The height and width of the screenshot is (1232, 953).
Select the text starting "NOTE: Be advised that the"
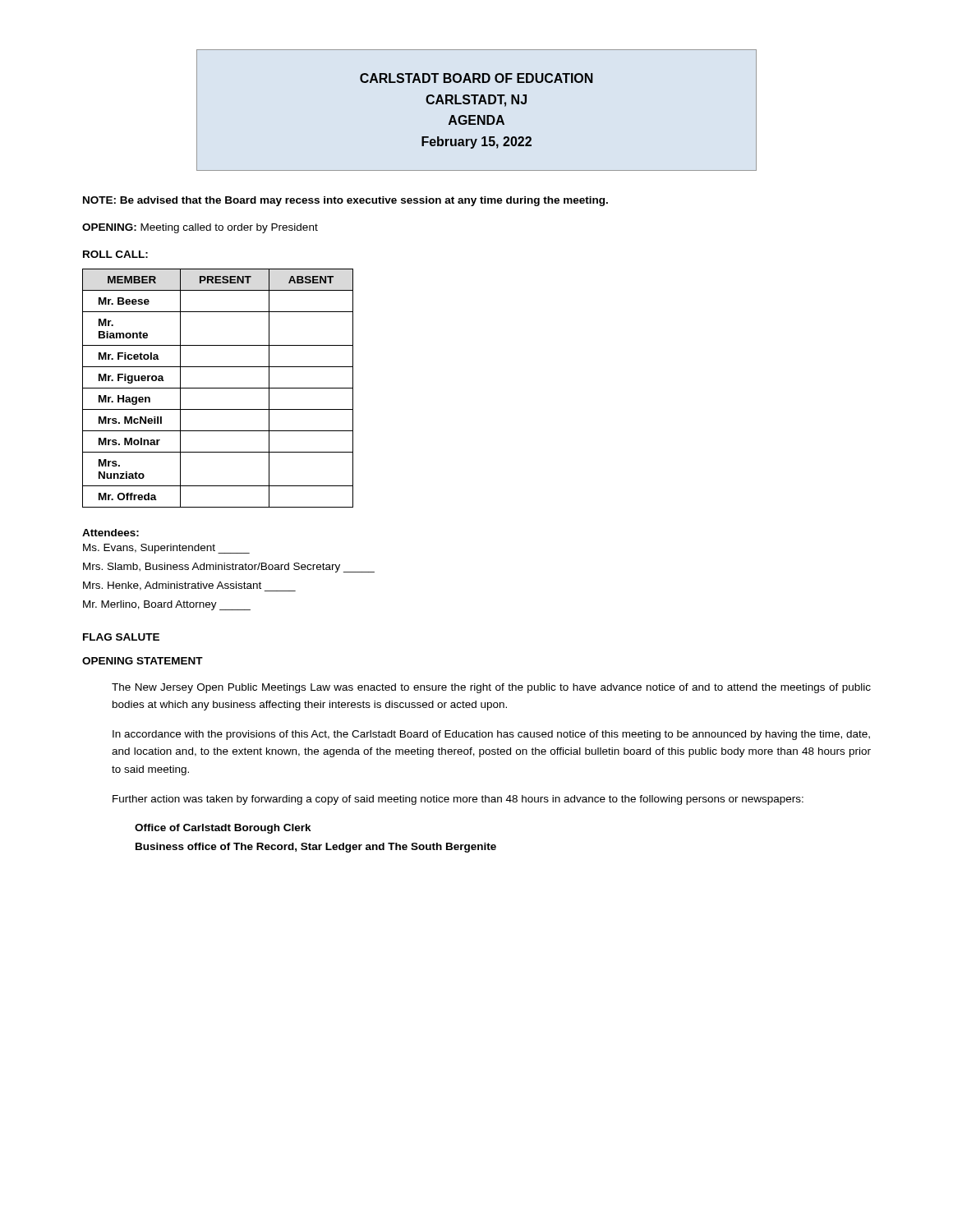click(x=345, y=200)
